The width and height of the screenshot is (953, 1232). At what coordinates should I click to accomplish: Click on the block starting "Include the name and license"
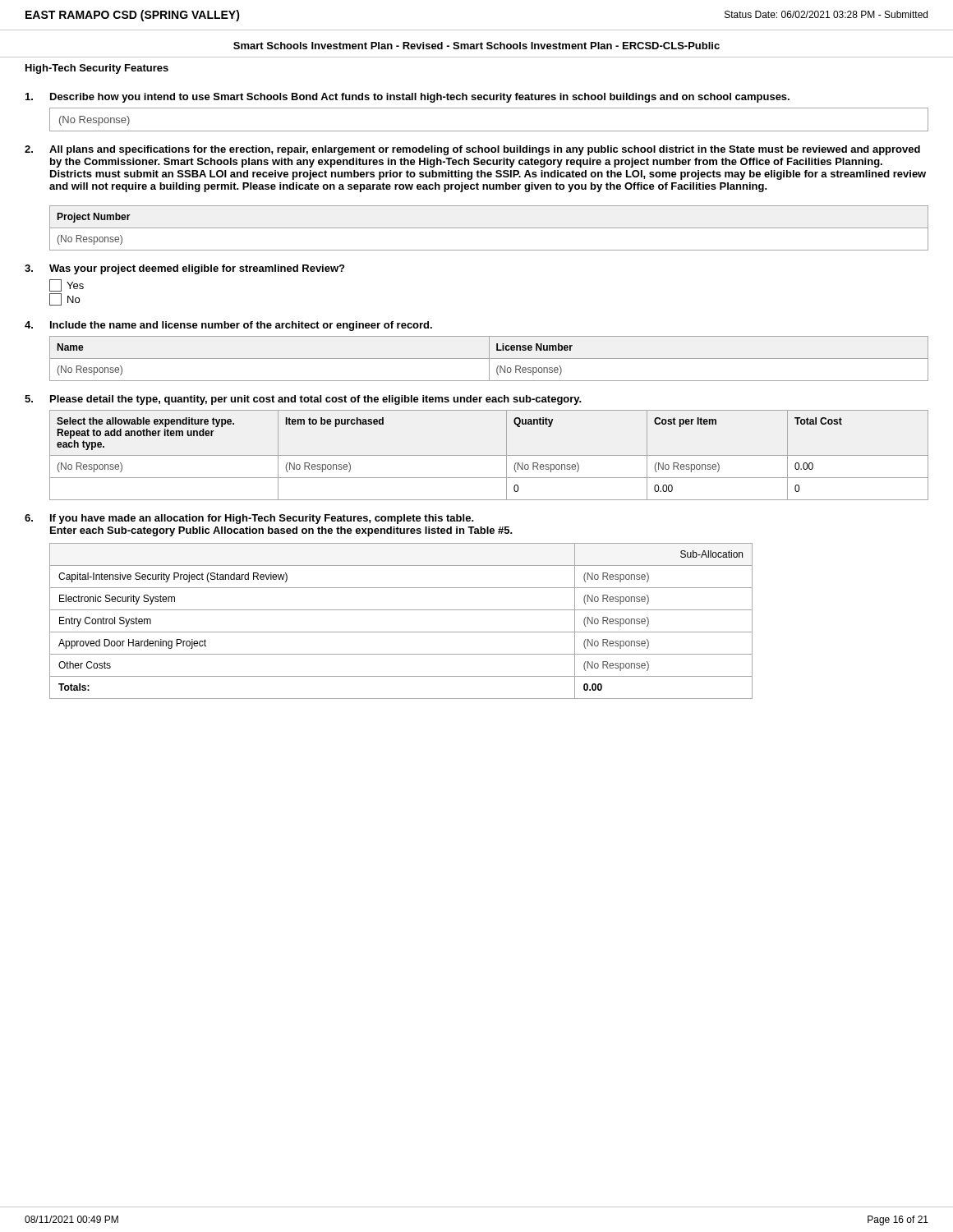(x=241, y=325)
